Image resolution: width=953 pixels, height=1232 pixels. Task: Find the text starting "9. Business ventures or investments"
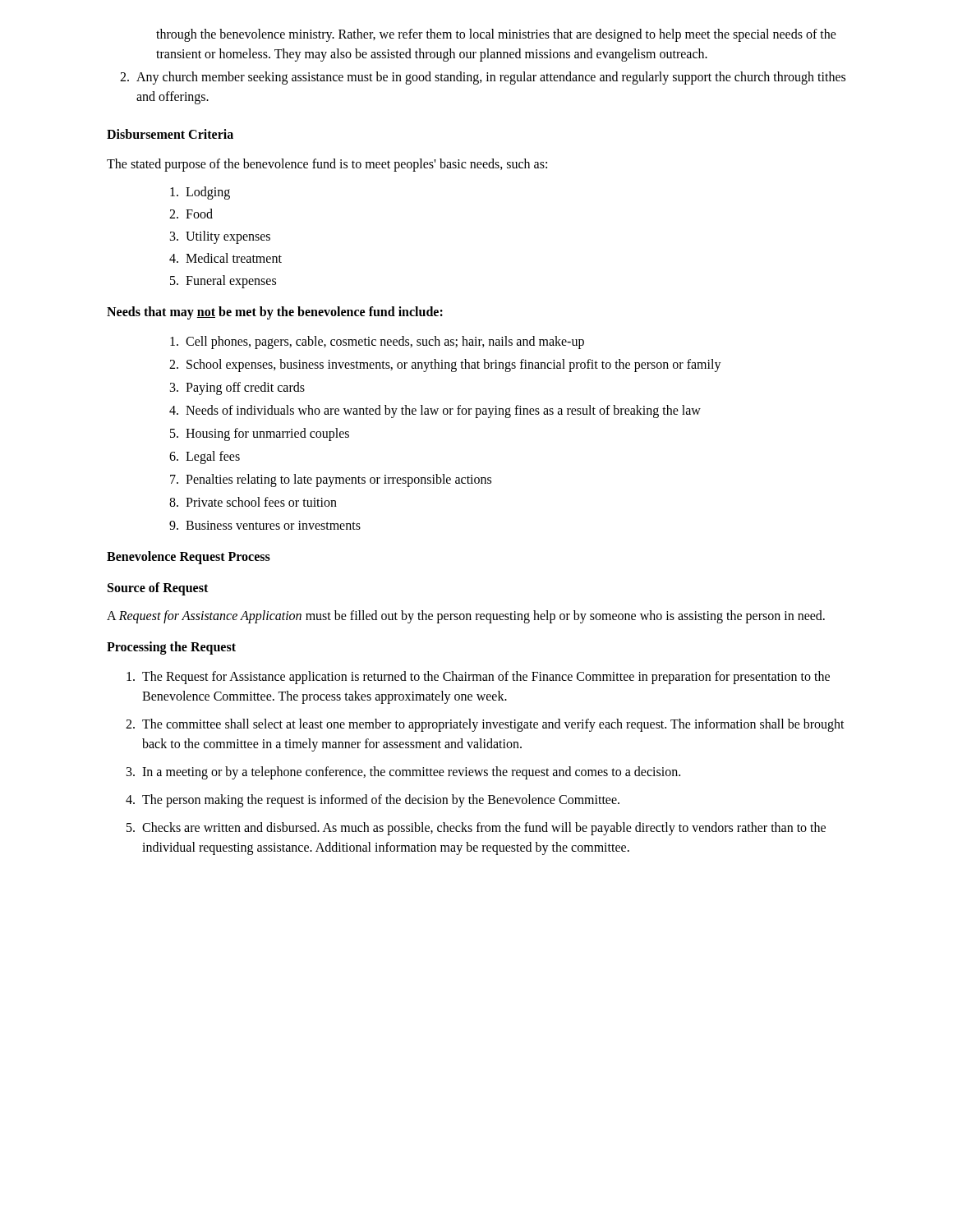[x=258, y=526]
